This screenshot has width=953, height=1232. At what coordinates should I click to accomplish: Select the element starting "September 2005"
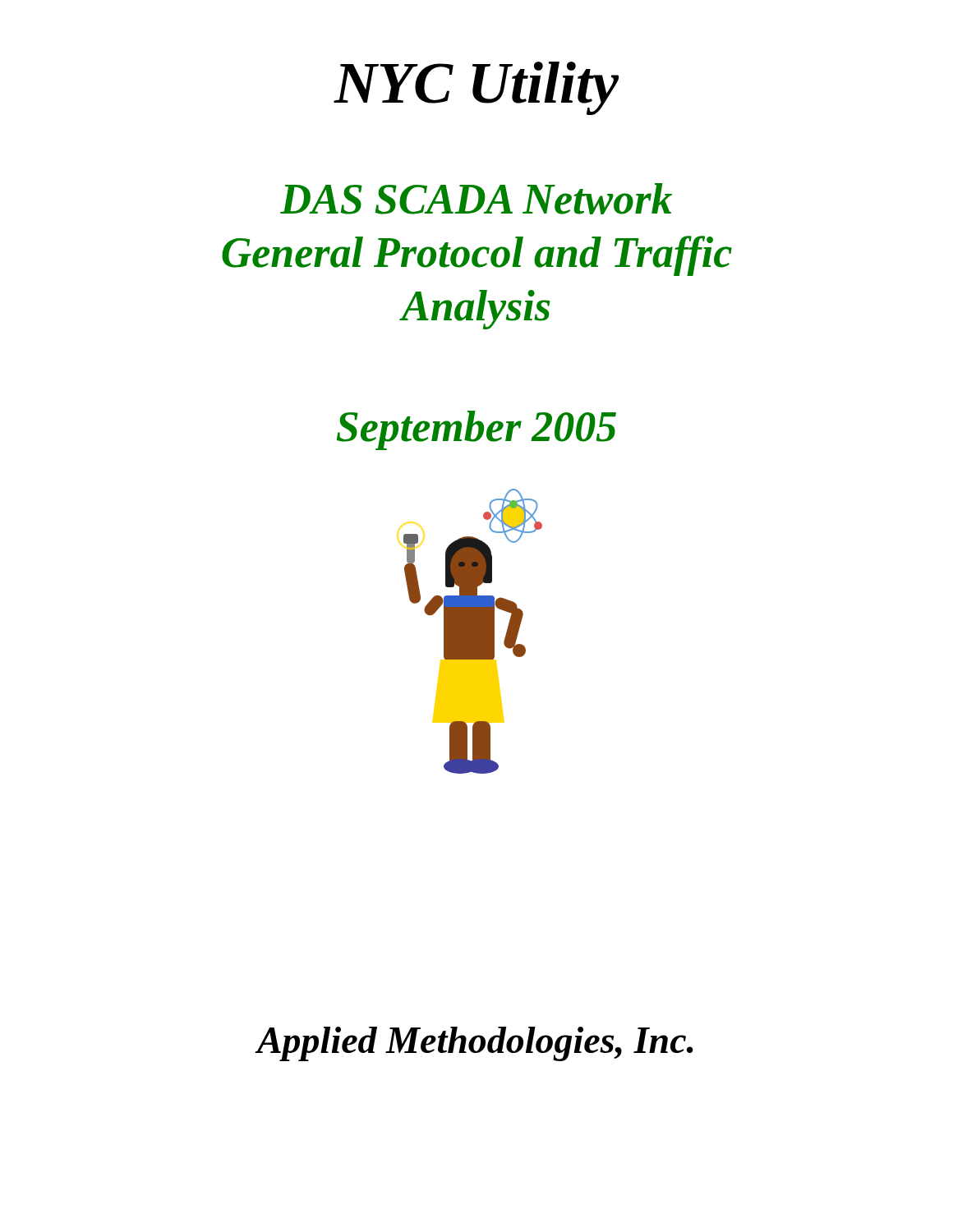(476, 427)
